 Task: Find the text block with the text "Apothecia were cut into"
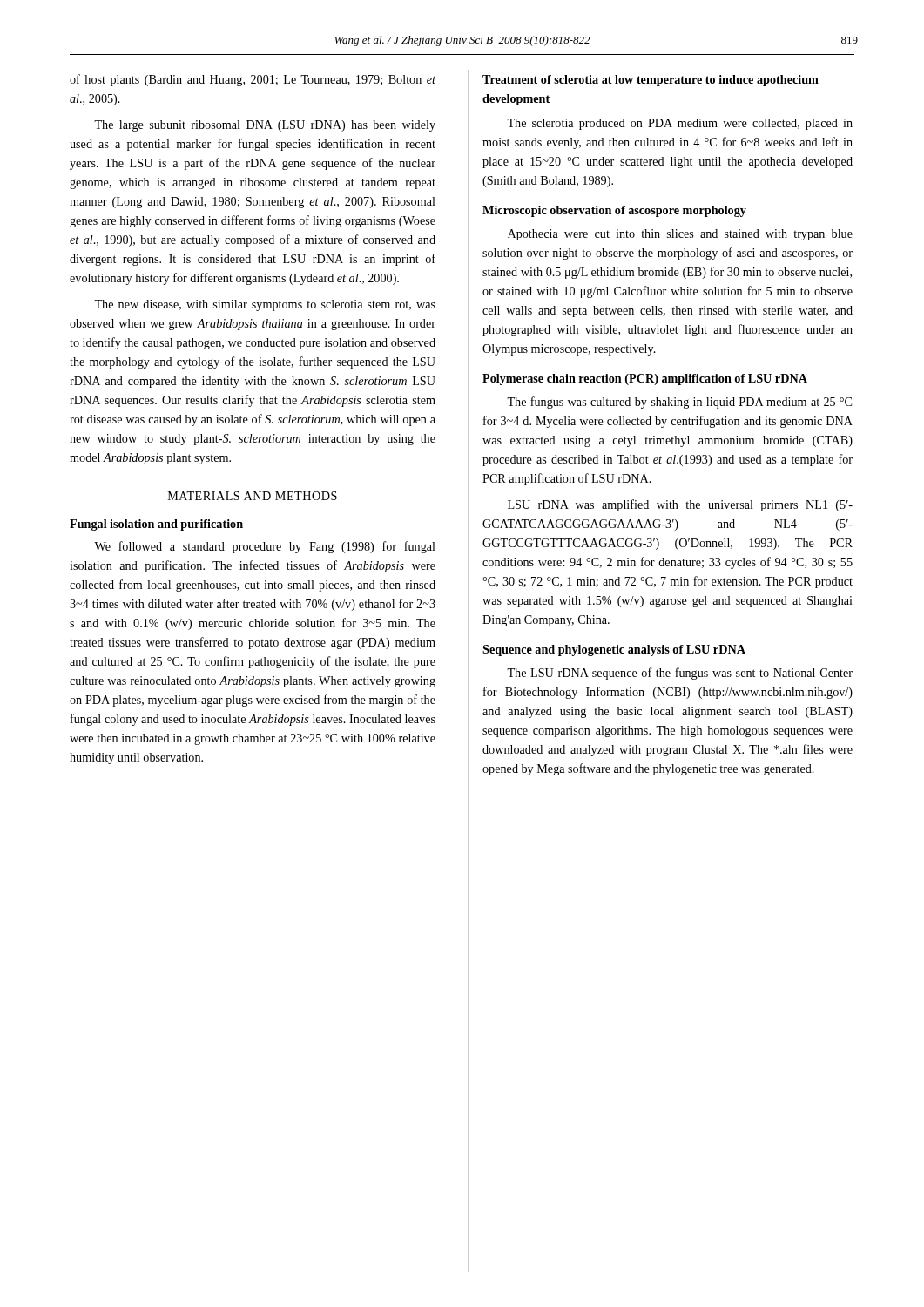pos(667,291)
